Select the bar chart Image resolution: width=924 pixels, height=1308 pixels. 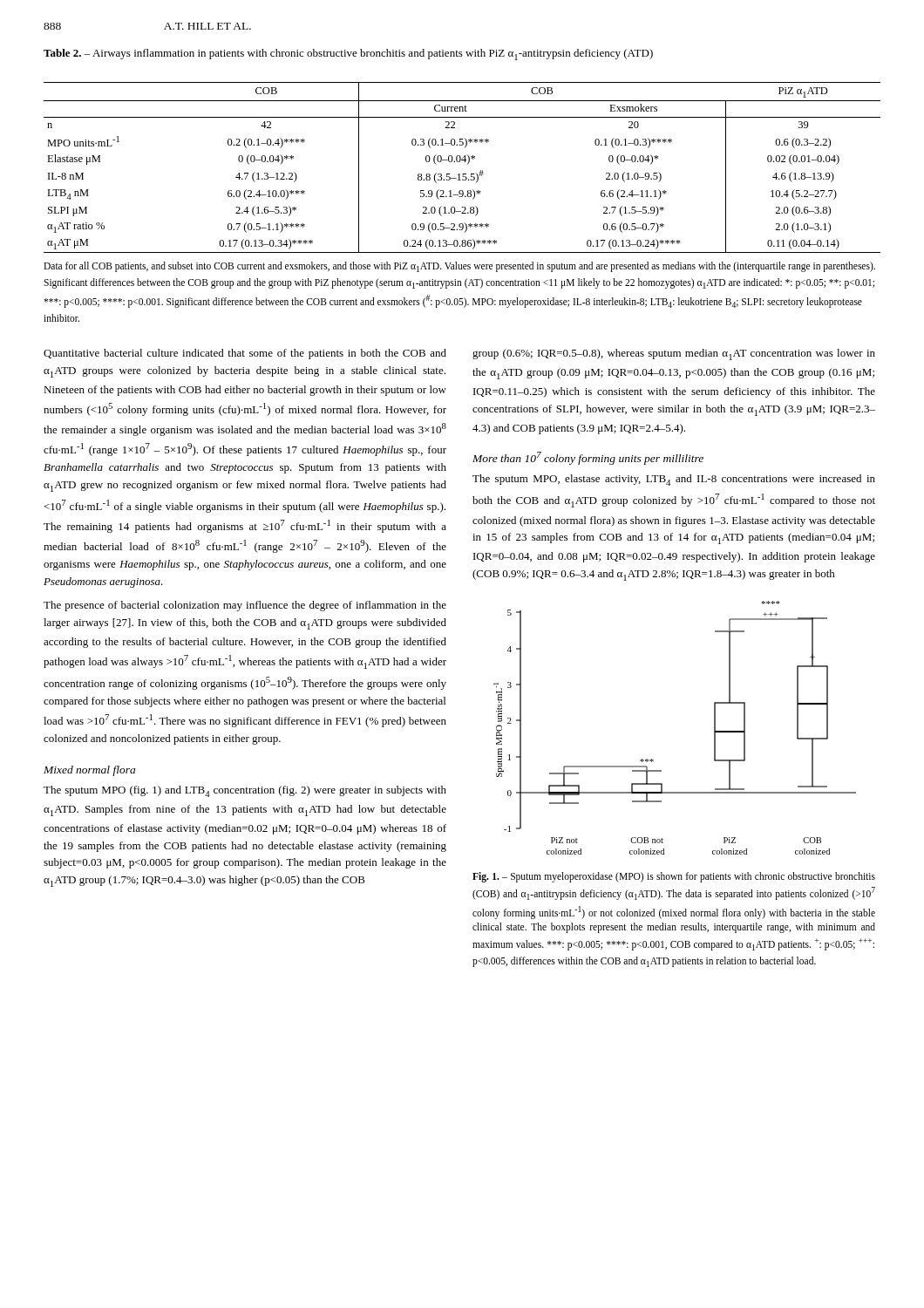(x=674, y=730)
